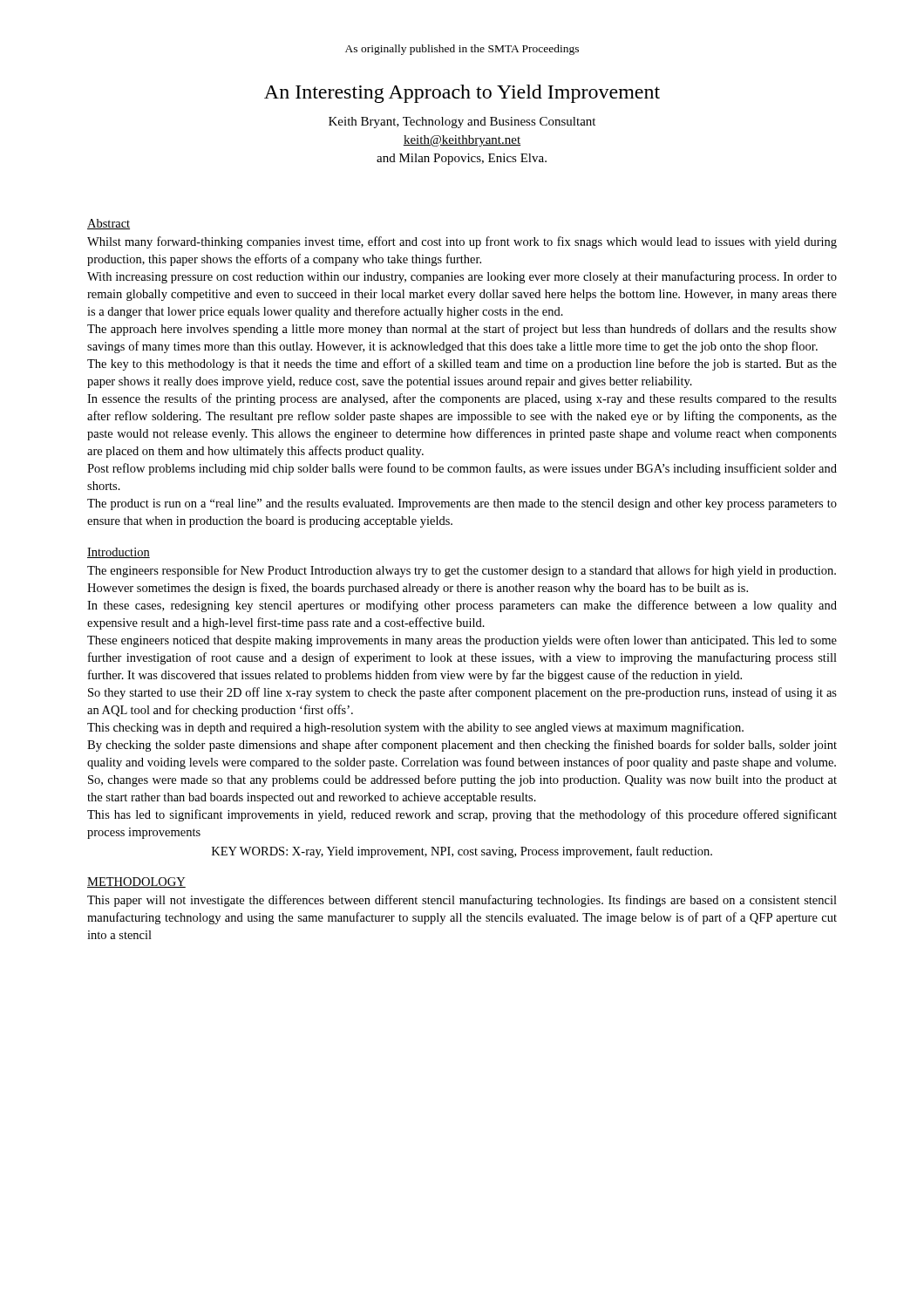
Task: Locate the text block that says "These engineers noticed that"
Action: 462,657
